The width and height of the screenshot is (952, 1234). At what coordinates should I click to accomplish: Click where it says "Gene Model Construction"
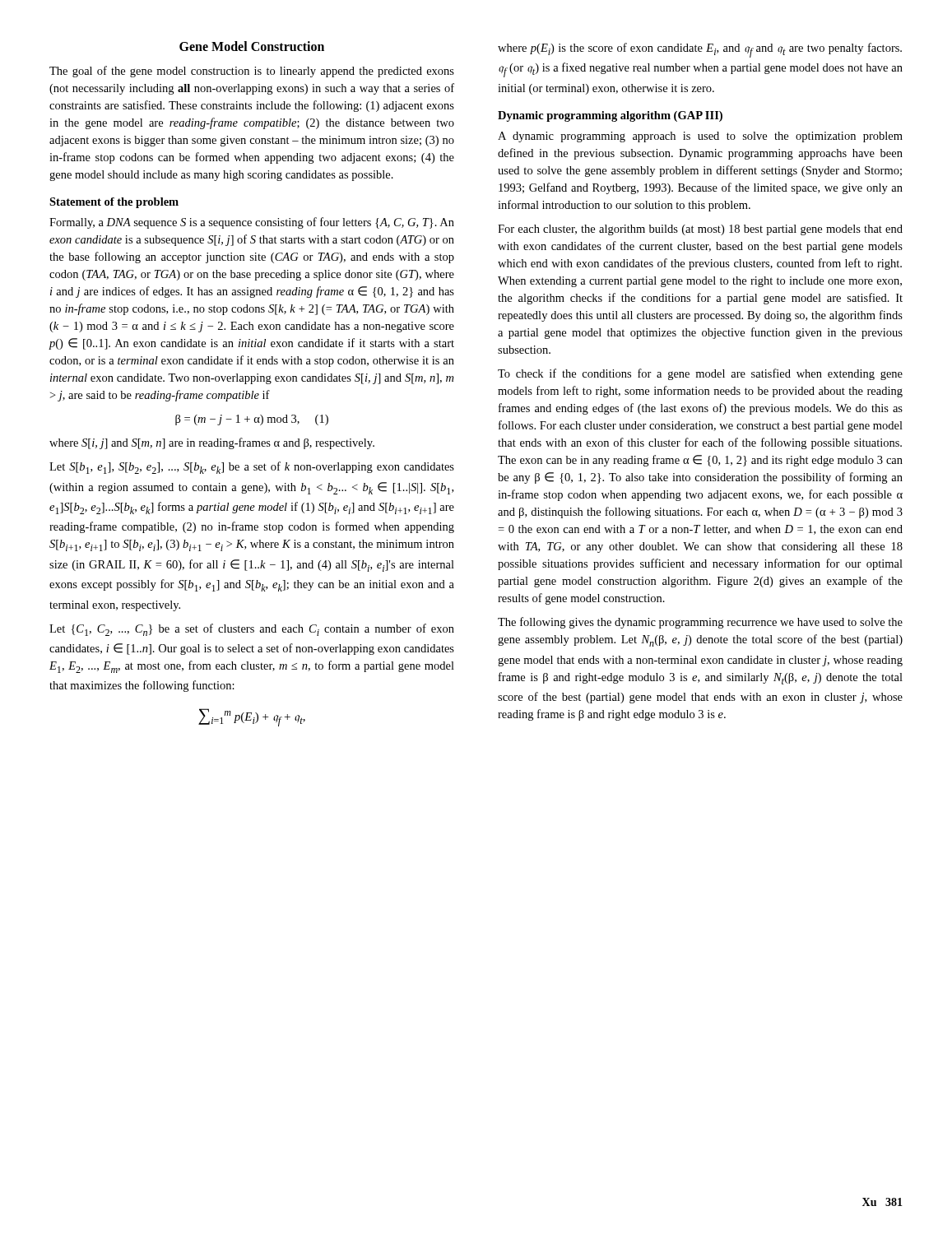252,46
